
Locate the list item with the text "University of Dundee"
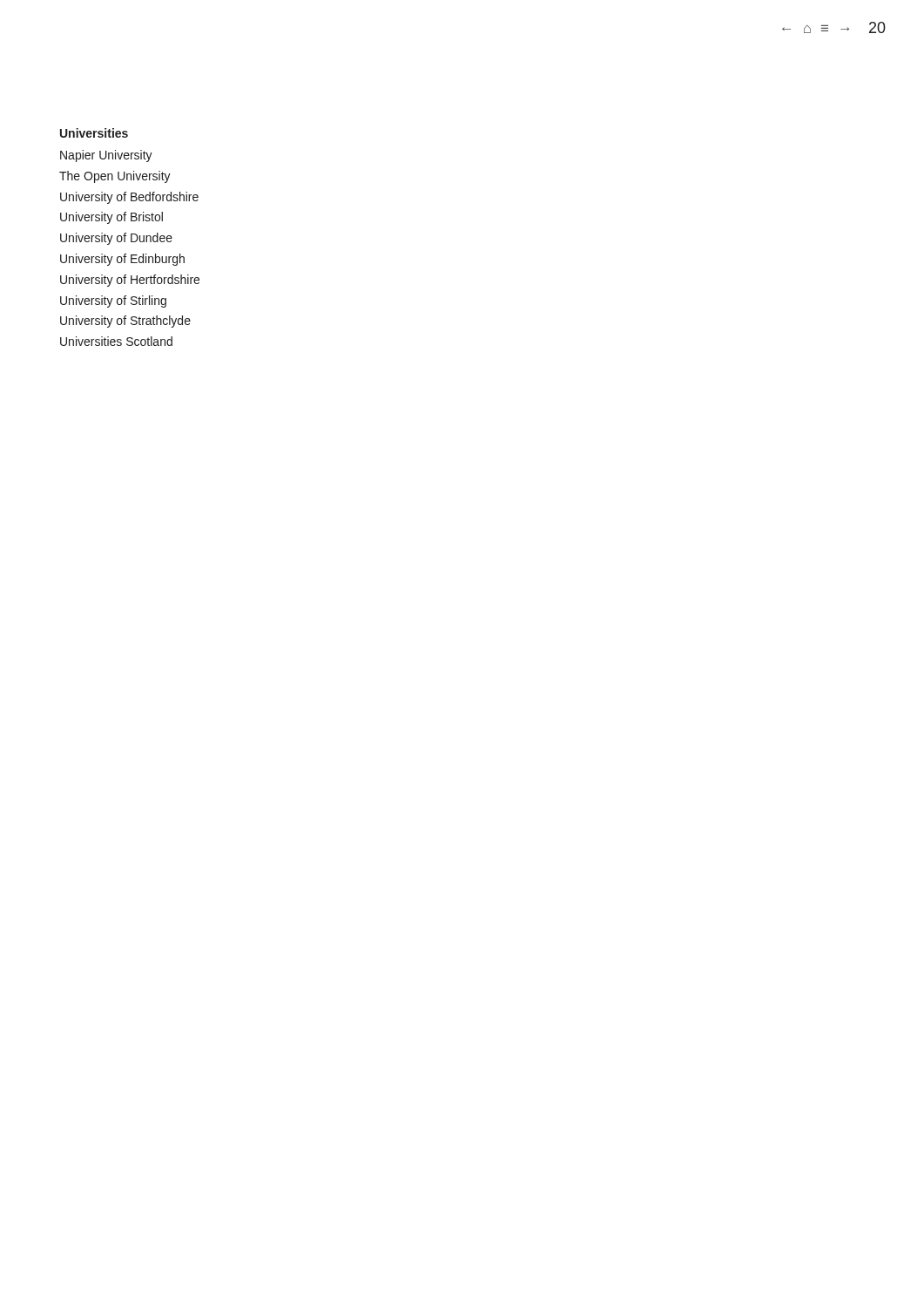point(116,238)
